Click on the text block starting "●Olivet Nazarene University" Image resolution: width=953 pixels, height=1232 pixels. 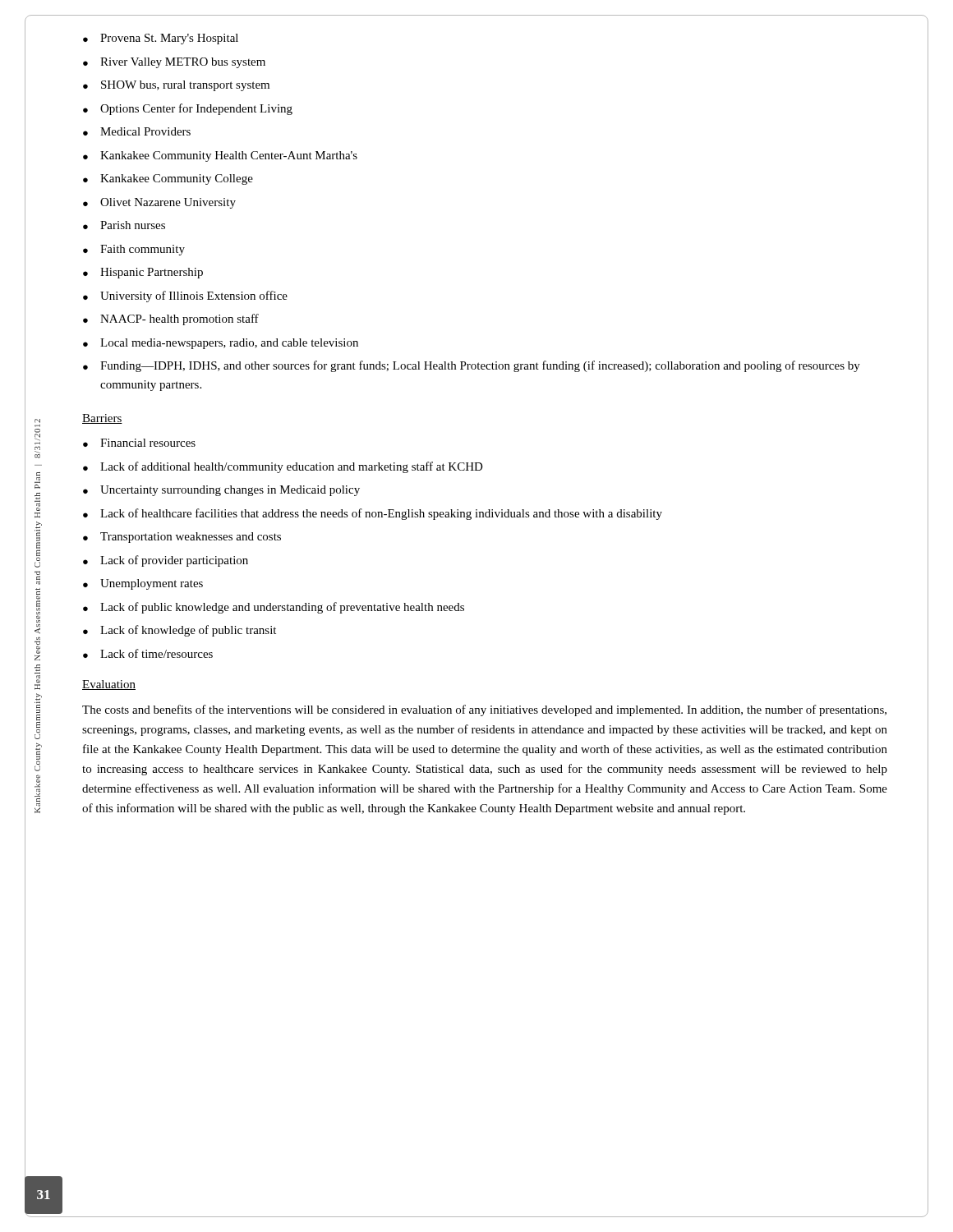159,203
